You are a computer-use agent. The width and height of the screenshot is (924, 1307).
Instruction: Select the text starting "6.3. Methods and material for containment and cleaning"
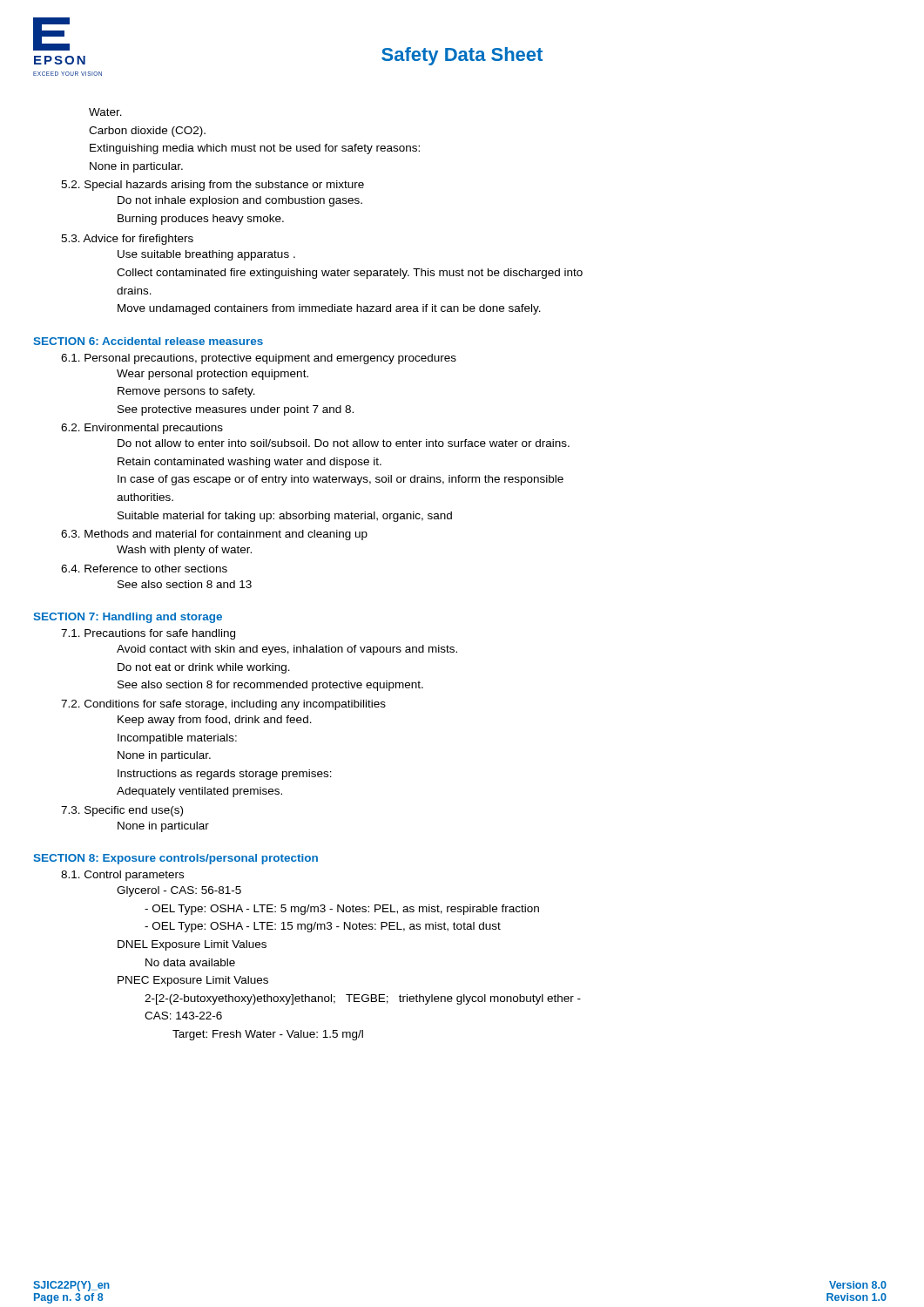click(214, 535)
